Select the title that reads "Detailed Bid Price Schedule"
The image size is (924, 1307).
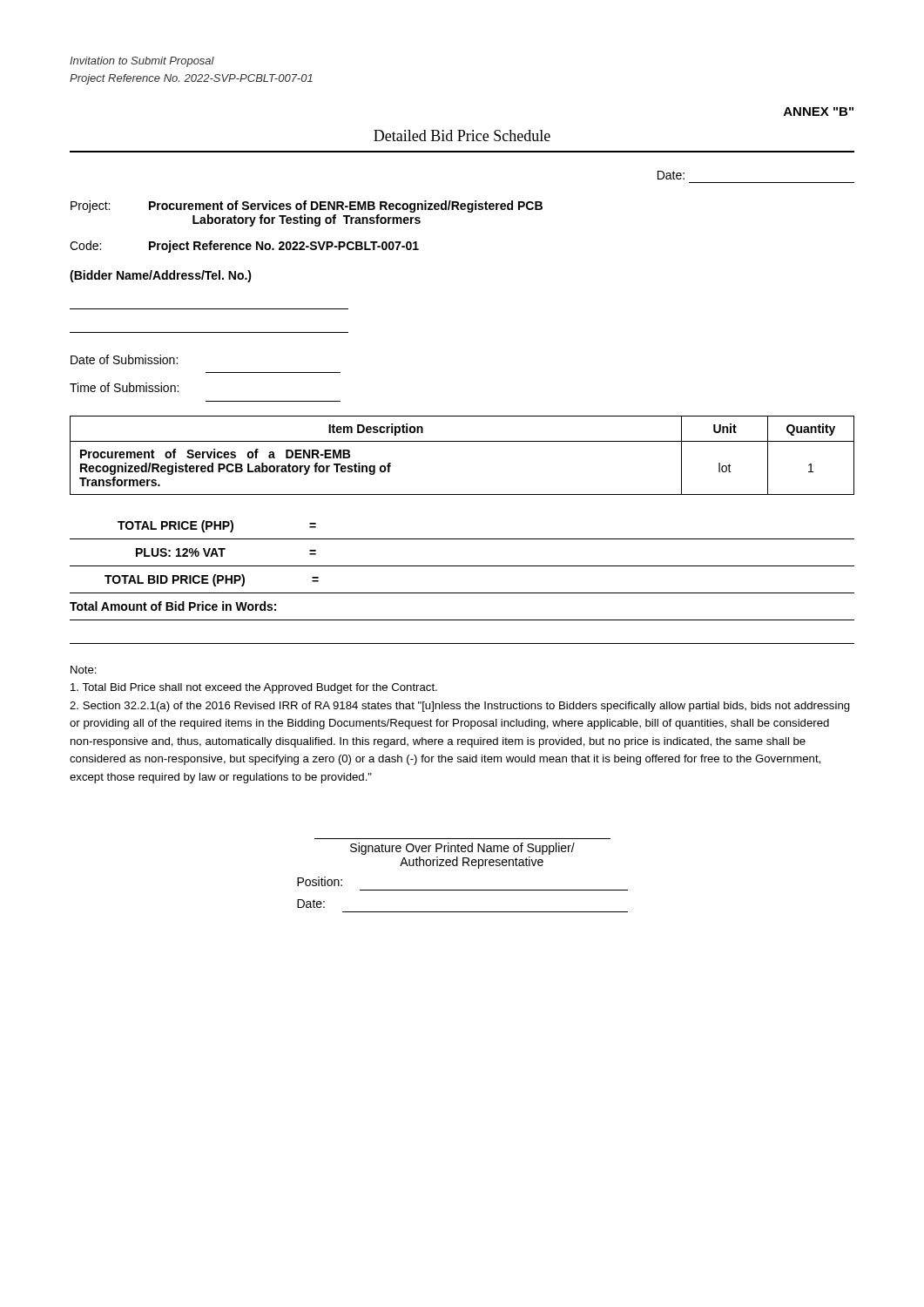coord(462,140)
